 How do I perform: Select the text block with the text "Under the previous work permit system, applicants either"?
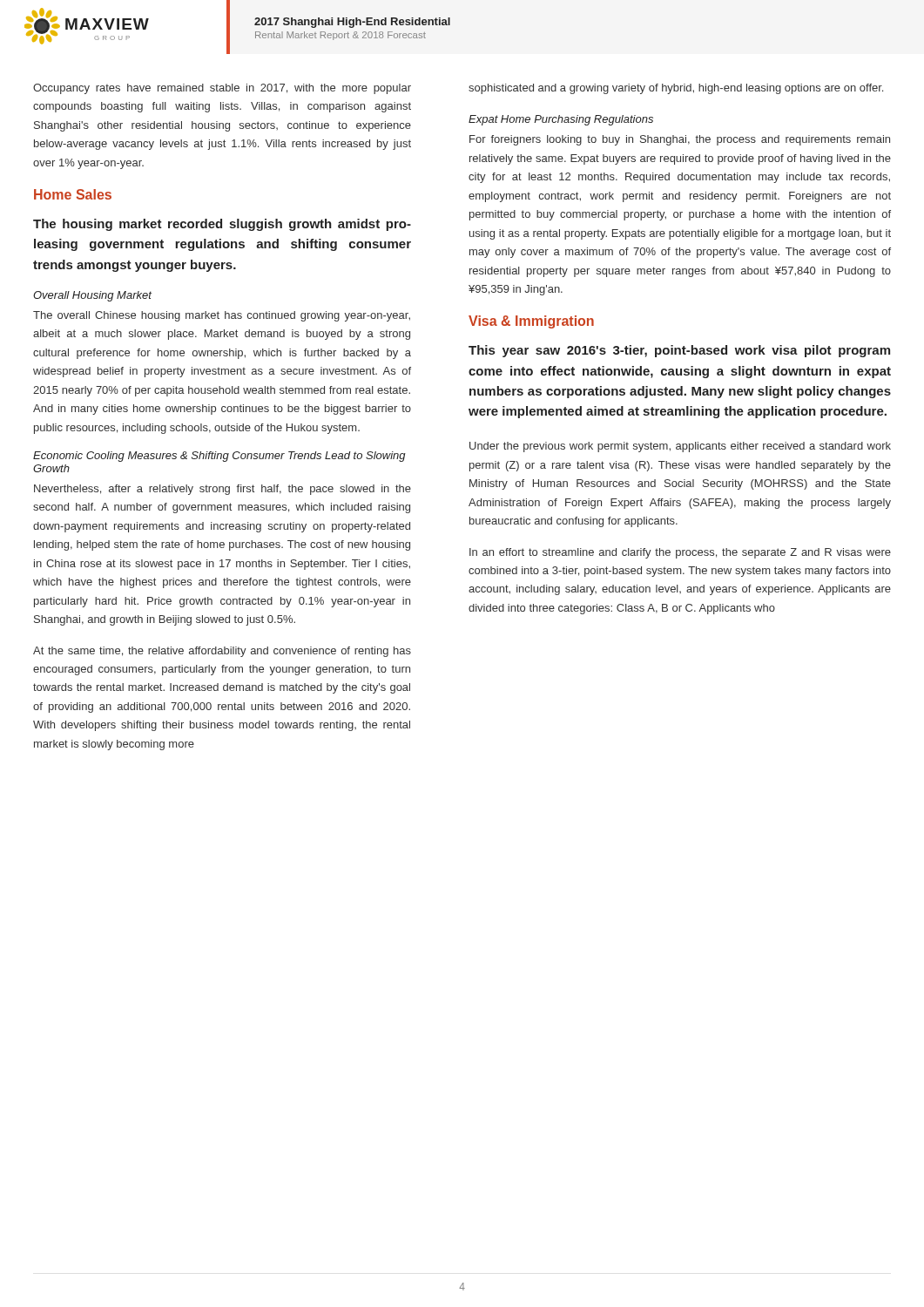(680, 483)
